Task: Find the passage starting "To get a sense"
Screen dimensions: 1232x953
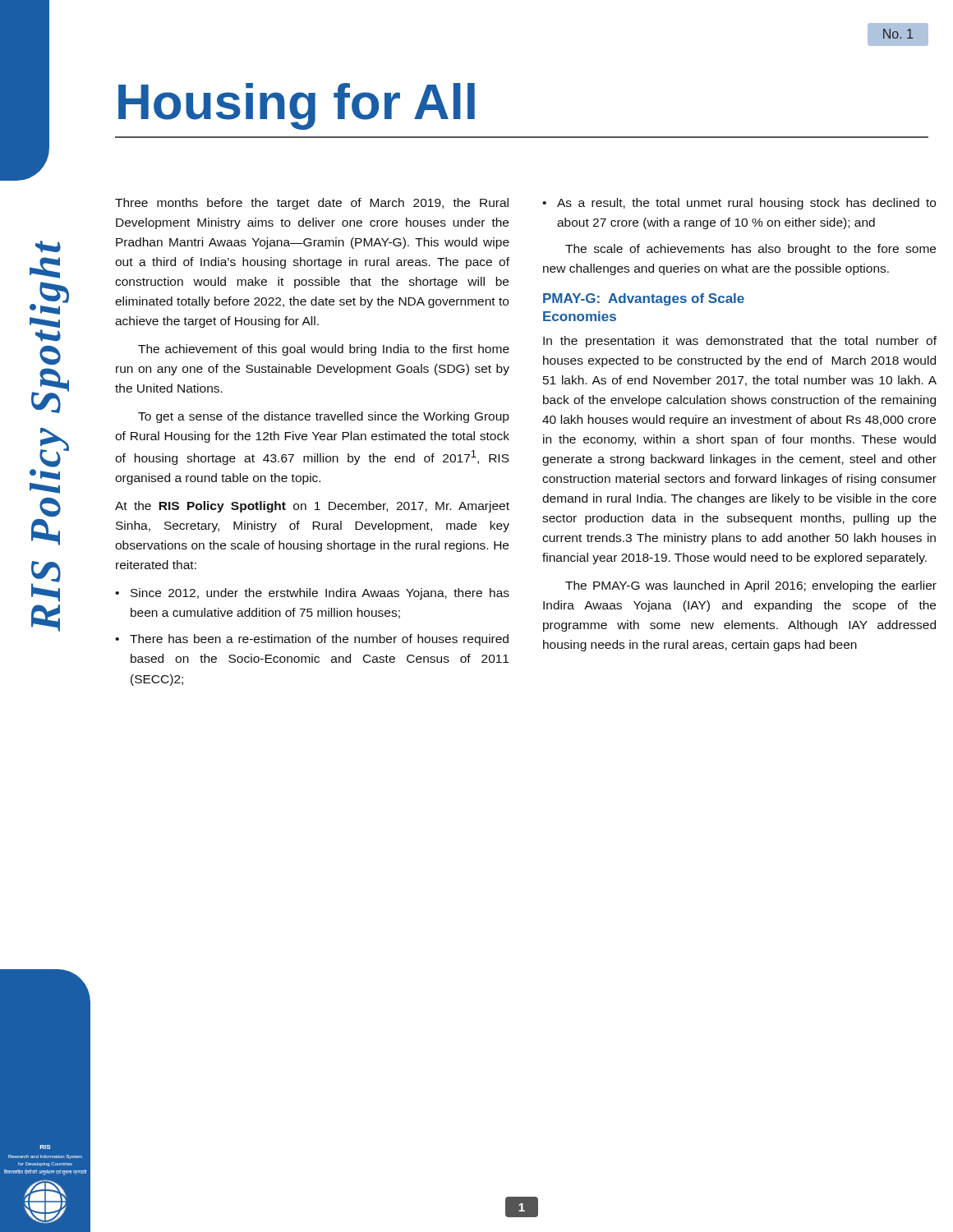Action: (312, 447)
